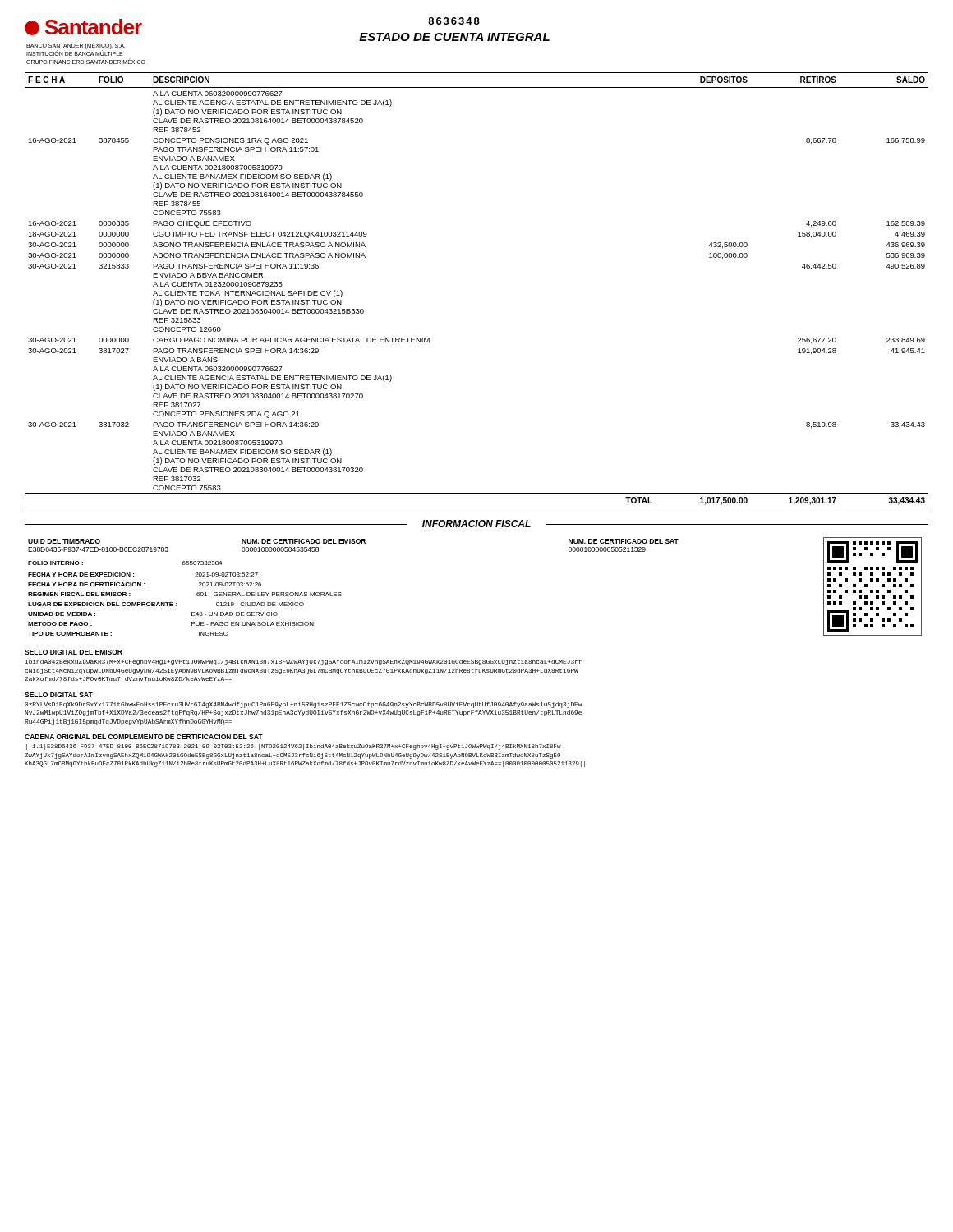Locate the table with the text "CARGO PAGO NOMINA POR"
This screenshot has height=1232, width=953.
pos(476,291)
